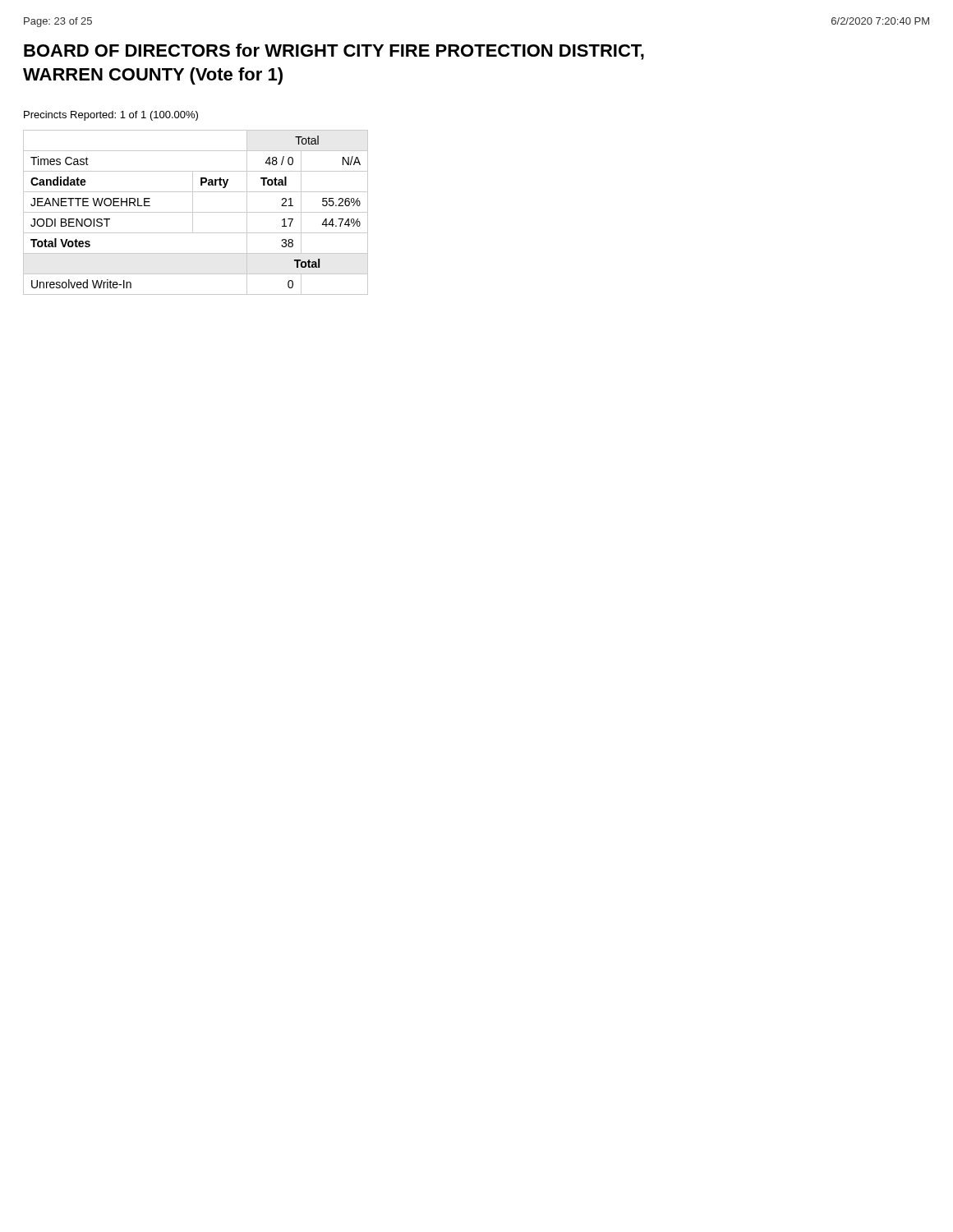Locate the table with the text "JEANETTE WOEHRLE"
This screenshot has width=953, height=1232.
tap(196, 212)
